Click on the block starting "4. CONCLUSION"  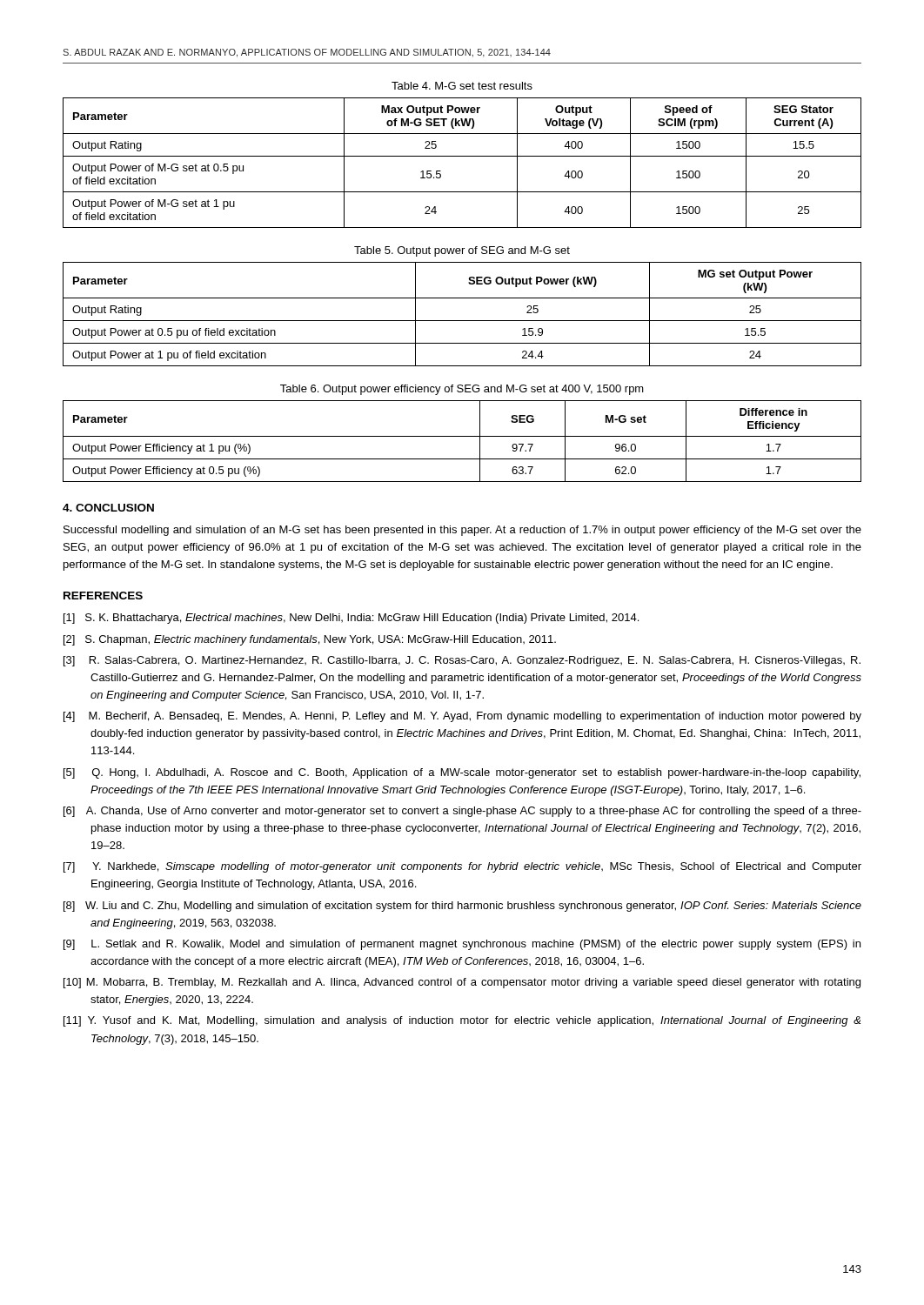click(x=109, y=508)
